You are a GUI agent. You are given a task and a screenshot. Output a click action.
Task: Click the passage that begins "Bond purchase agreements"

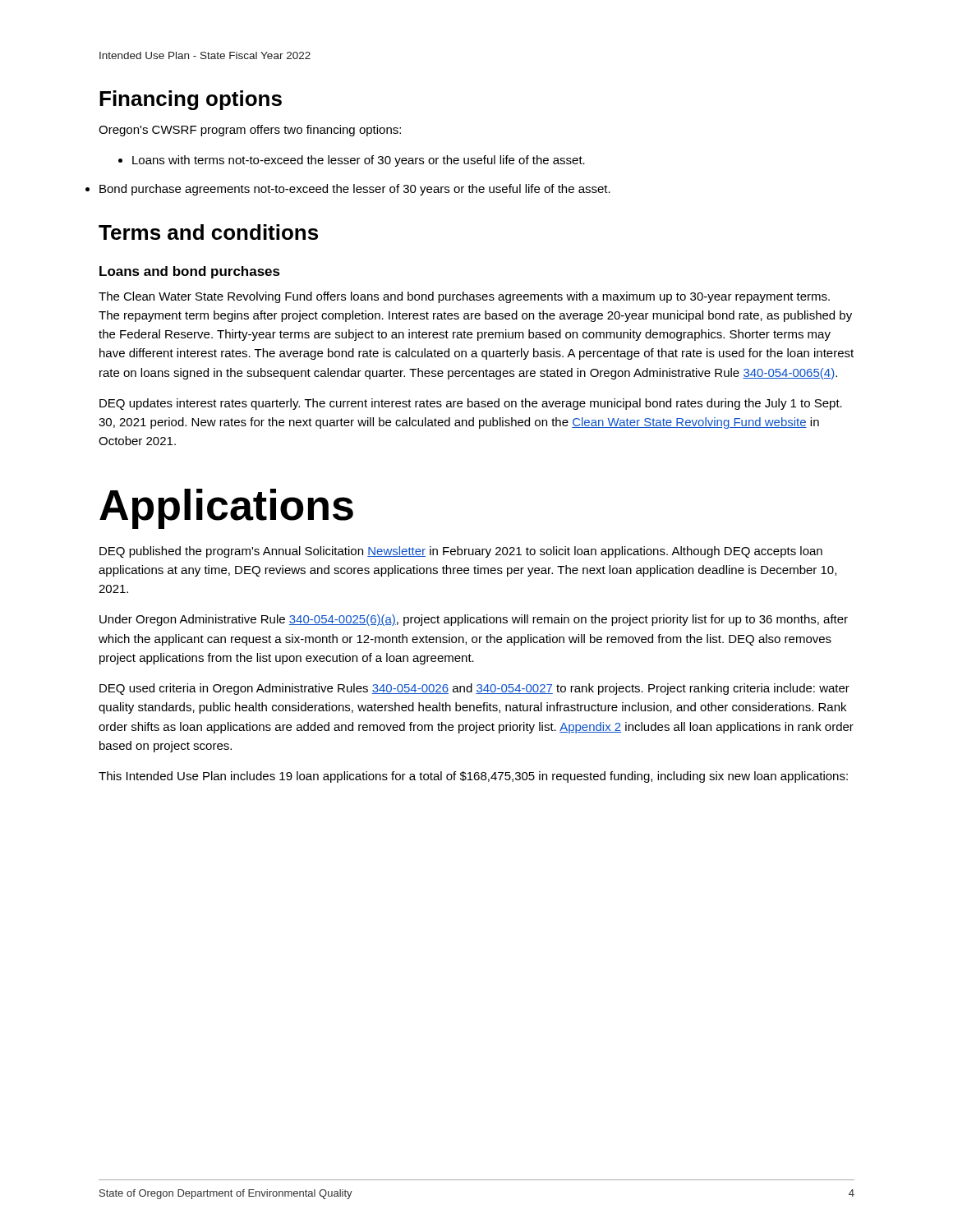tap(476, 188)
